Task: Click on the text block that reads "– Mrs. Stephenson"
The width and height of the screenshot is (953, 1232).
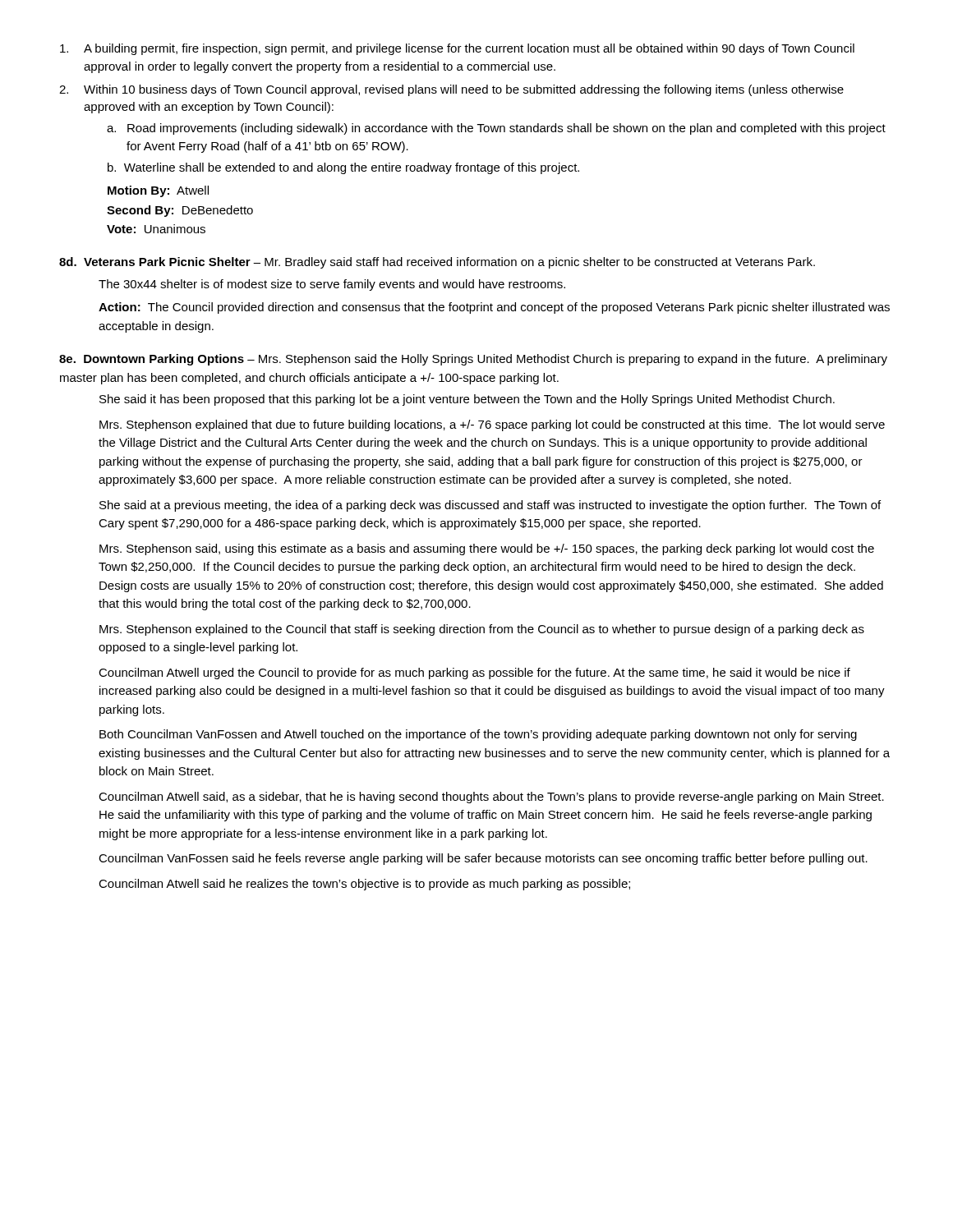Action: (x=473, y=368)
